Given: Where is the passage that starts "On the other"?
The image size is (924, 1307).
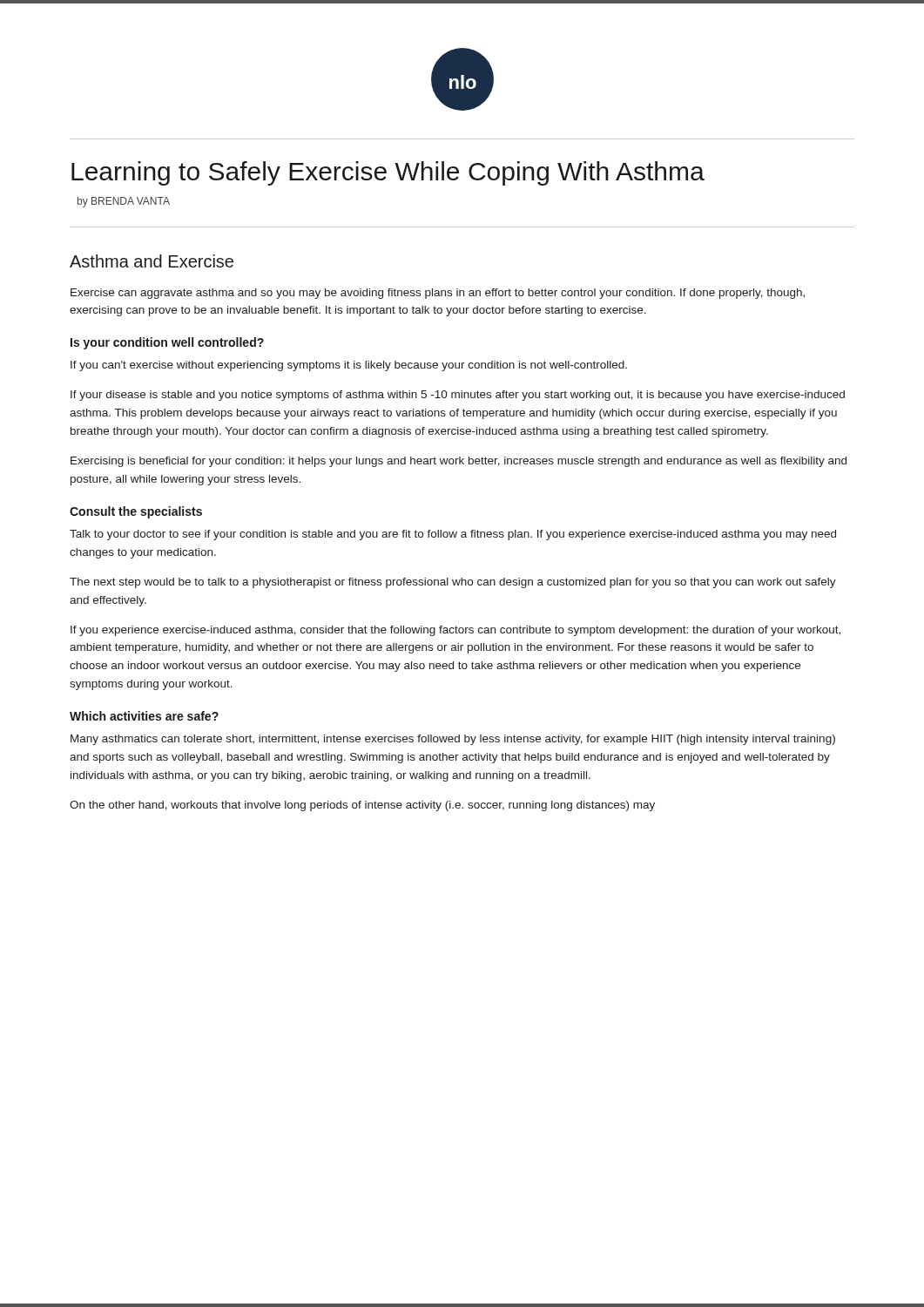Looking at the screenshot, I should pyautogui.click(x=362, y=805).
